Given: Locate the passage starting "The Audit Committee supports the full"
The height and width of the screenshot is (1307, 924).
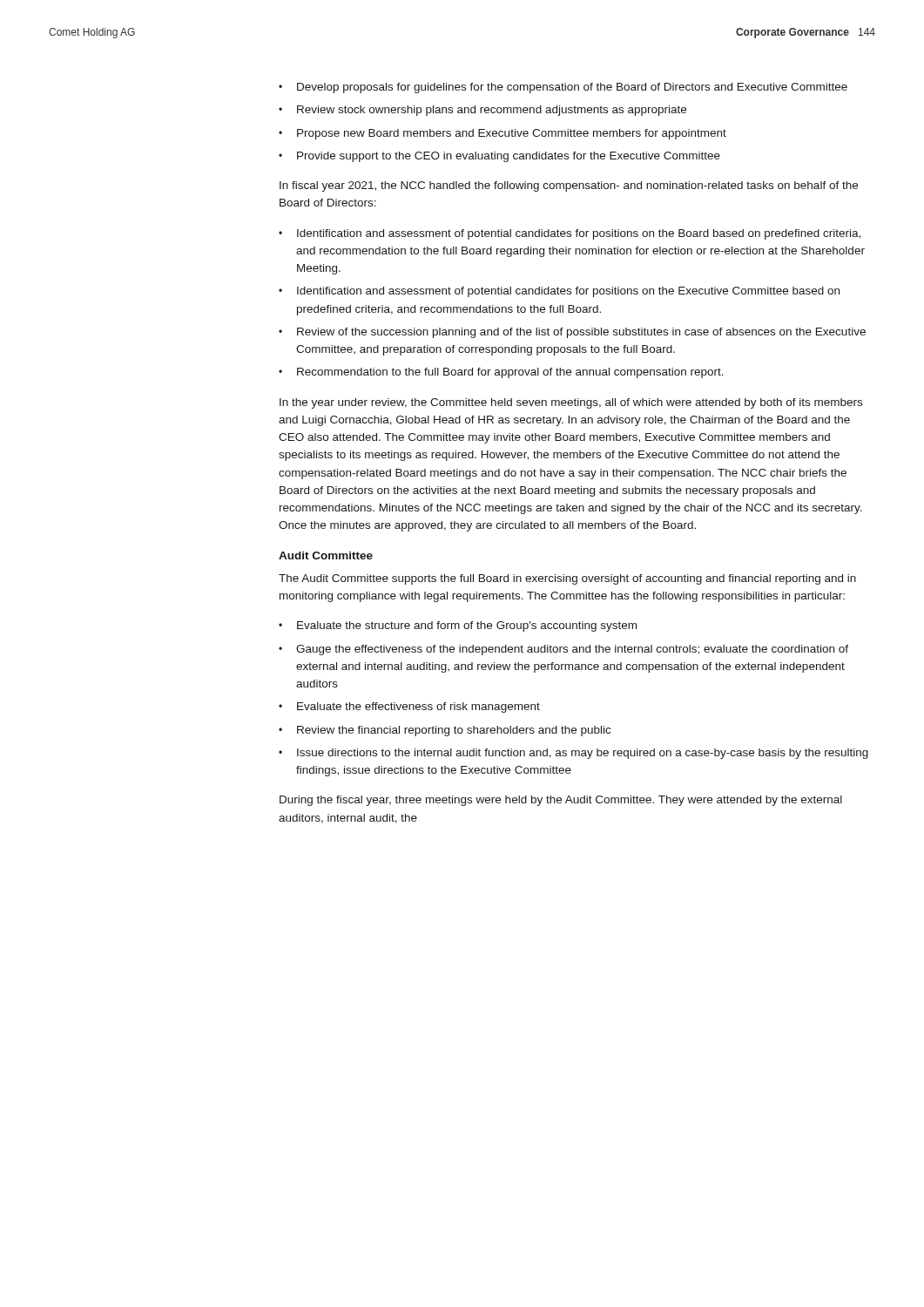Looking at the screenshot, I should pyautogui.click(x=568, y=587).
